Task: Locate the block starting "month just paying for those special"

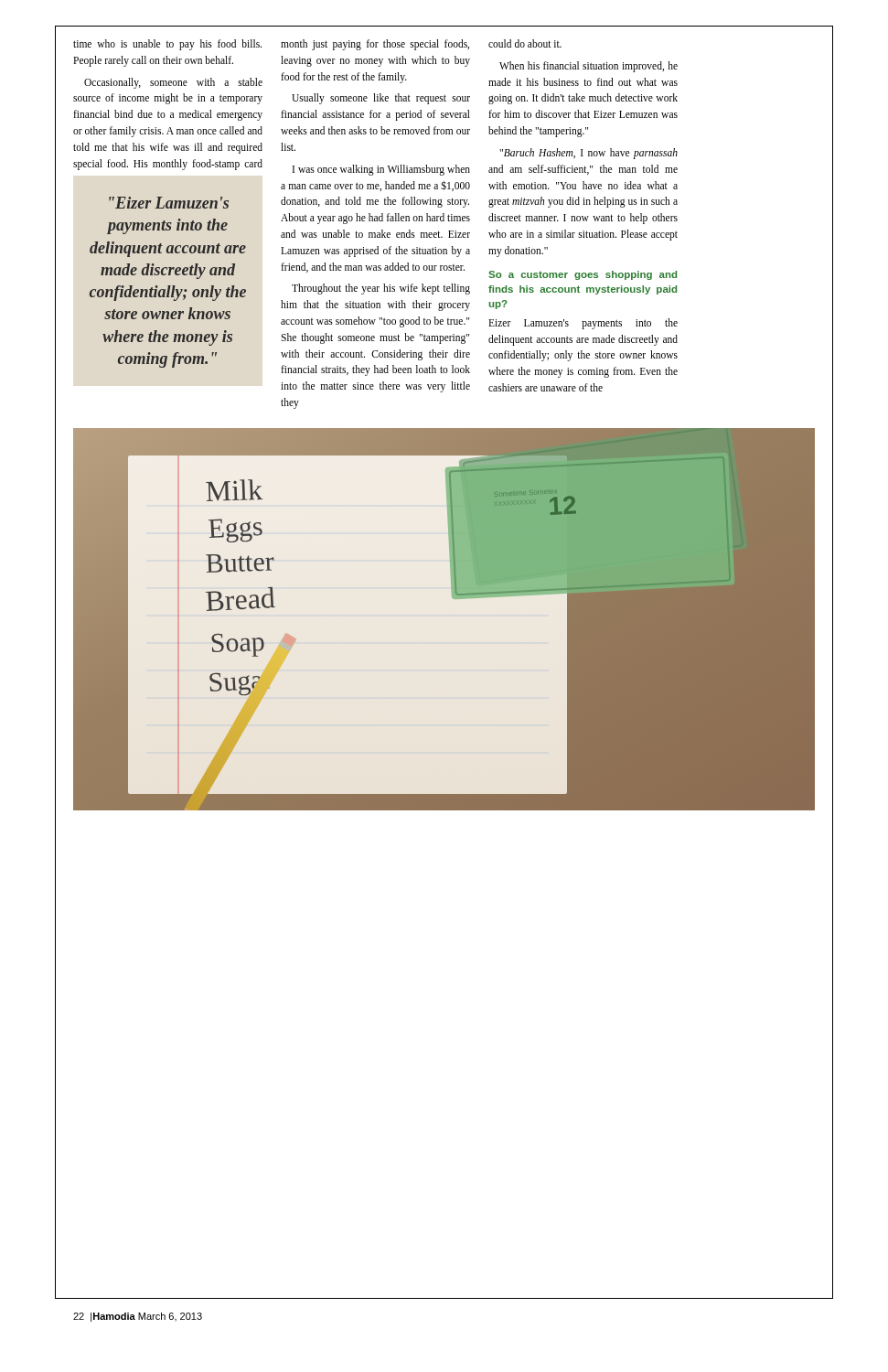Action: tap(375, 224)
